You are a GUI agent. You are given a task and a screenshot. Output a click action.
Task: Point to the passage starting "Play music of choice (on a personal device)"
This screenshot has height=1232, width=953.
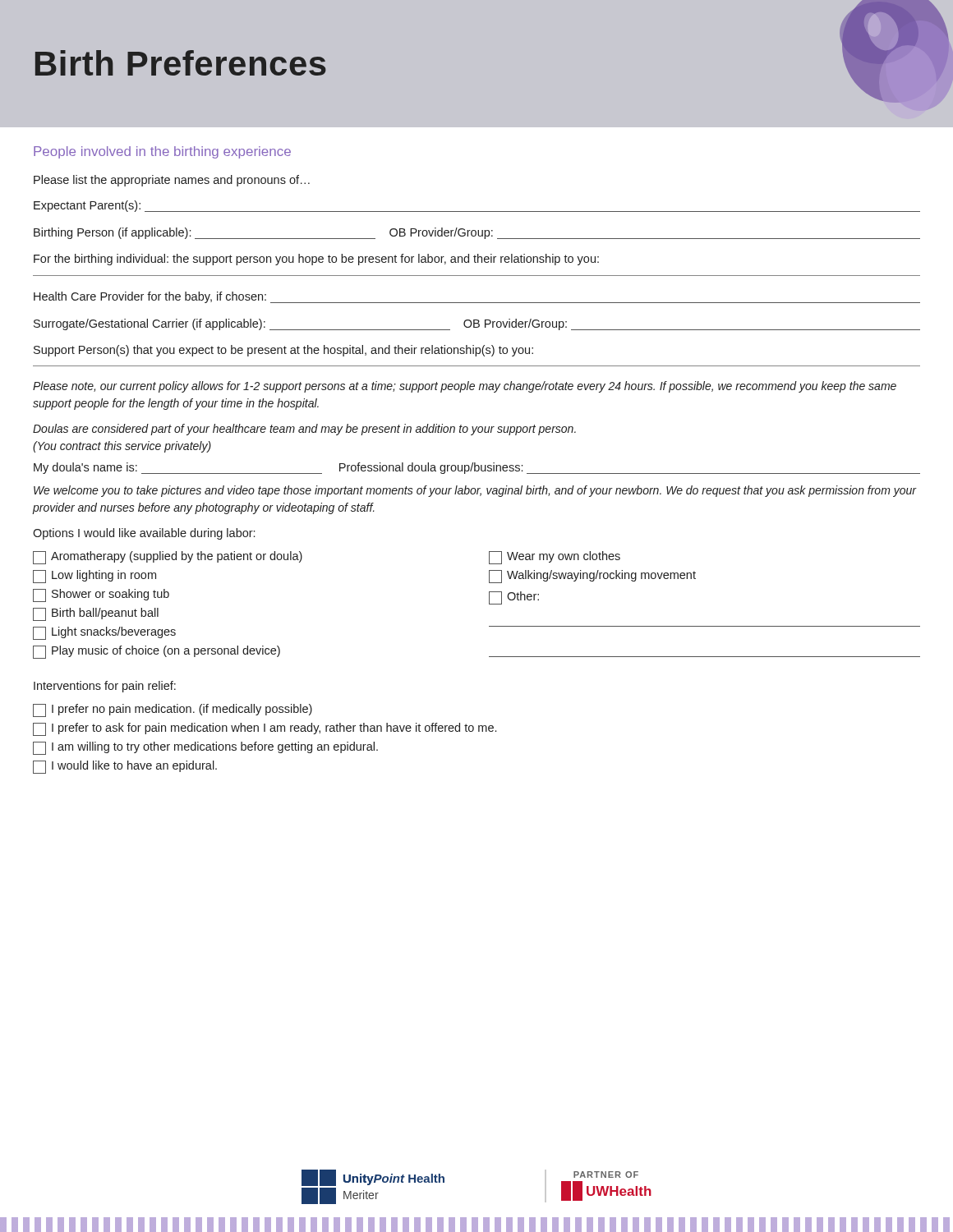(157, 651)
